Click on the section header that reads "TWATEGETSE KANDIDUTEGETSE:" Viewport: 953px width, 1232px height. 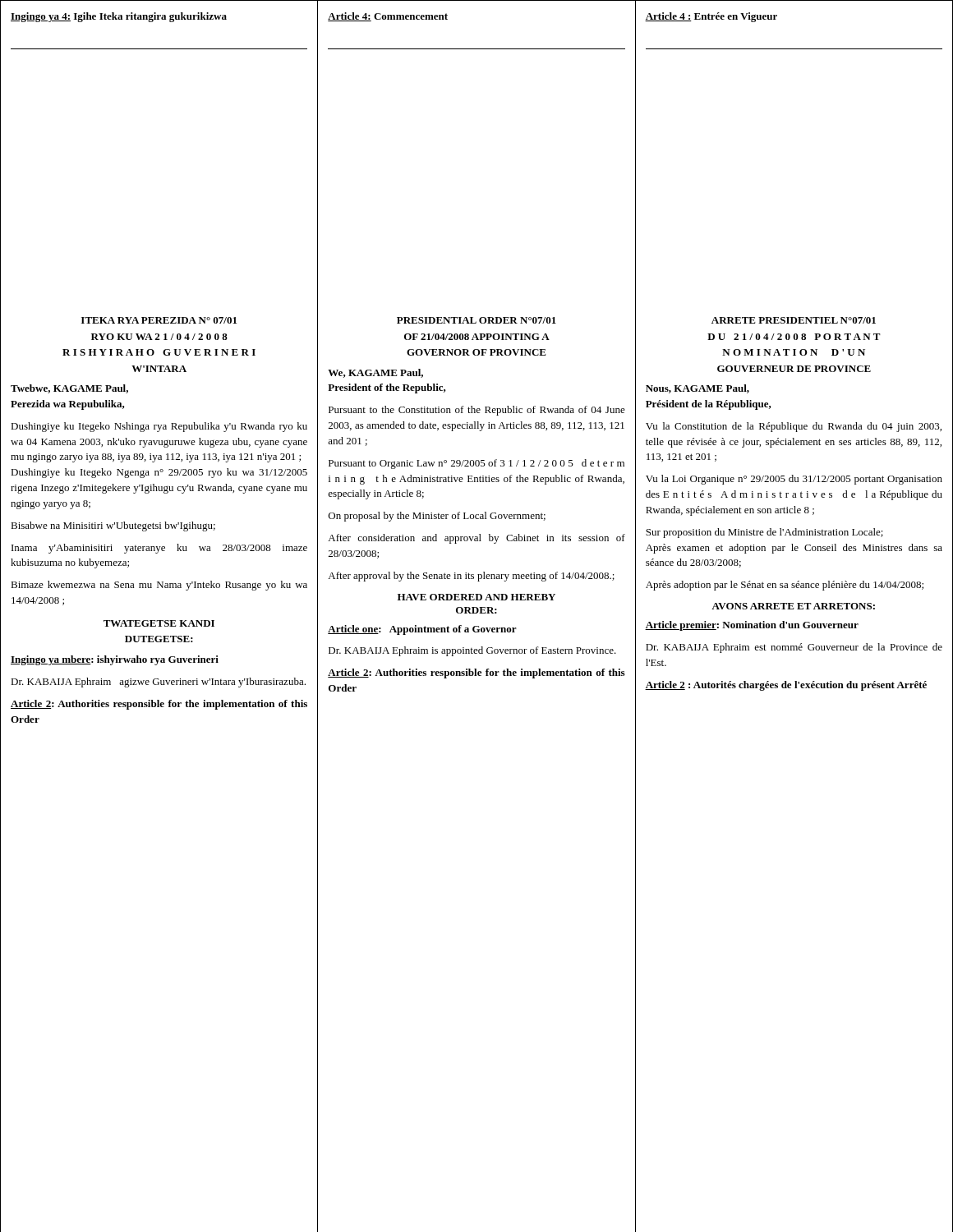coord(159,631)
